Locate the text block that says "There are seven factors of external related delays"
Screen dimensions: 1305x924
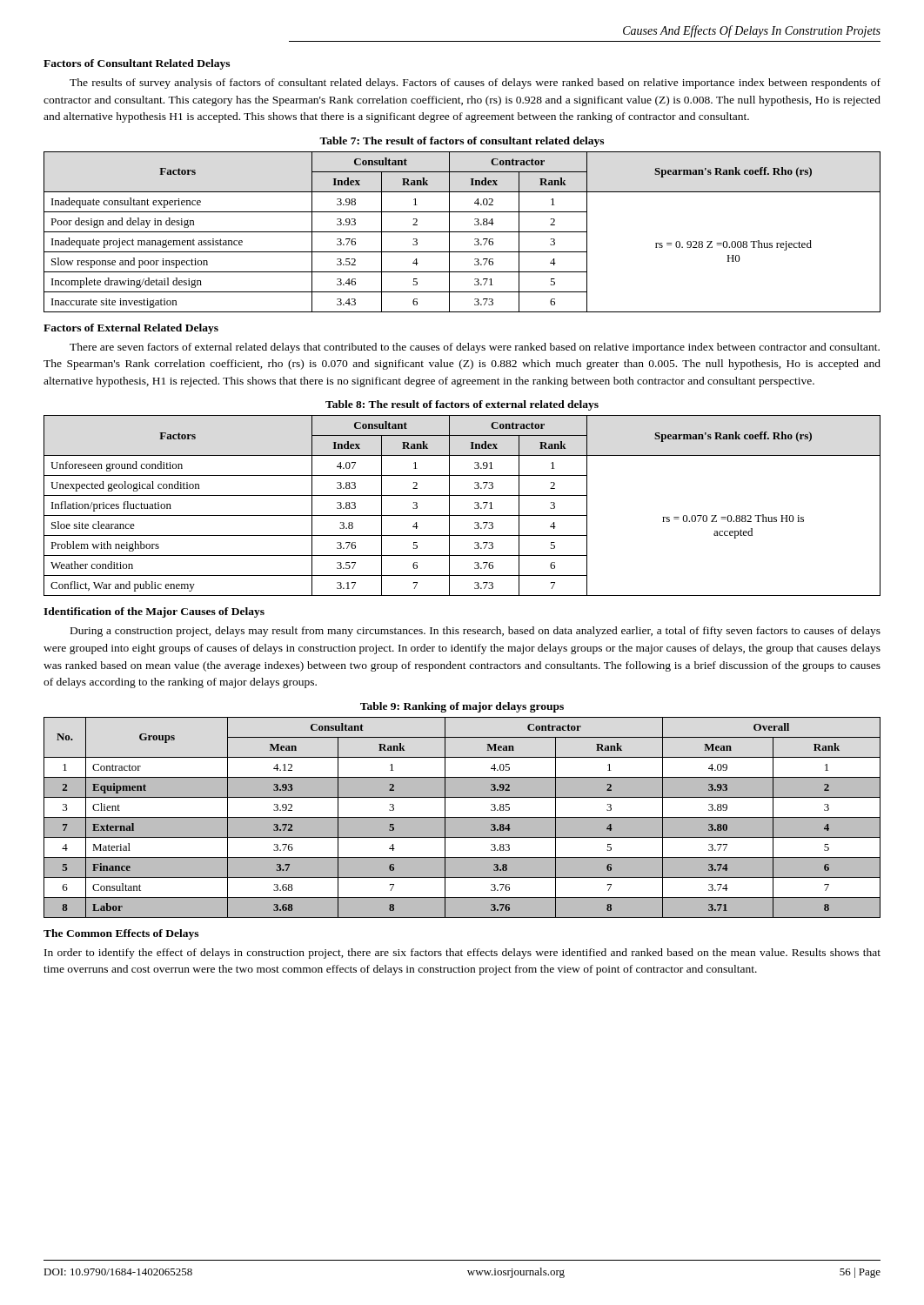click(x=462, y=364)
